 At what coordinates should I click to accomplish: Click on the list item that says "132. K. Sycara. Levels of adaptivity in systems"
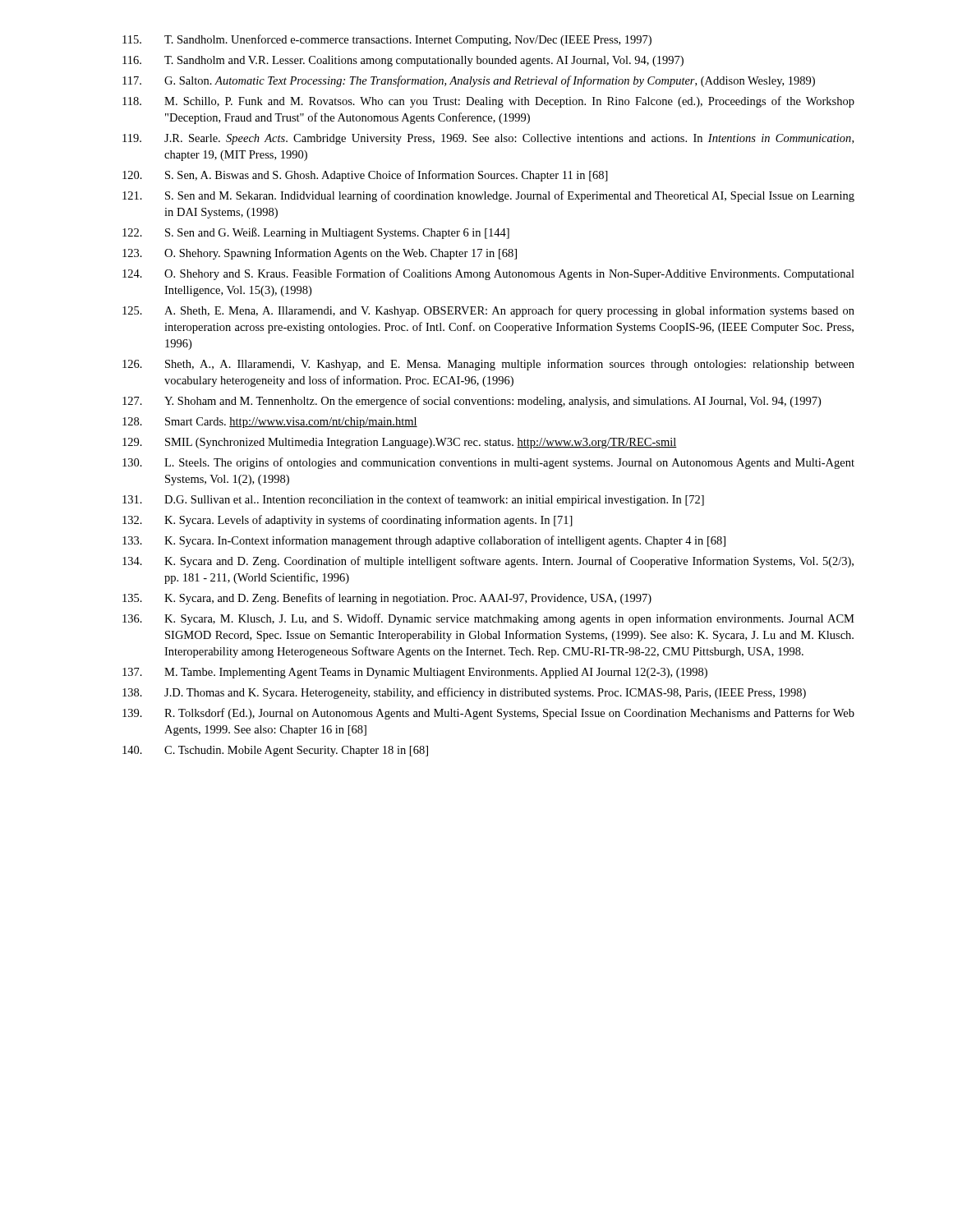click(x=488, y=520)
